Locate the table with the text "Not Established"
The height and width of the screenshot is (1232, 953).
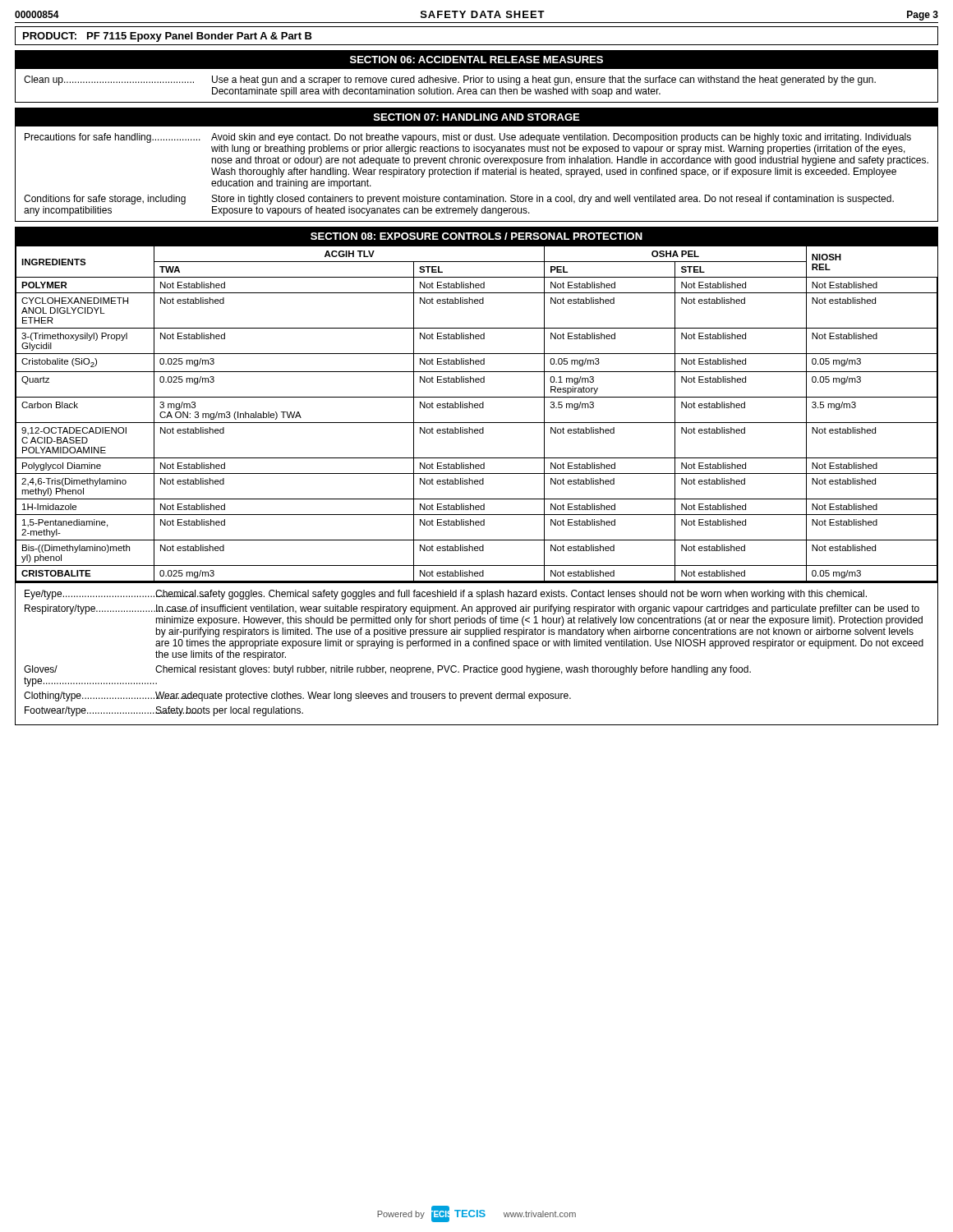476,414
